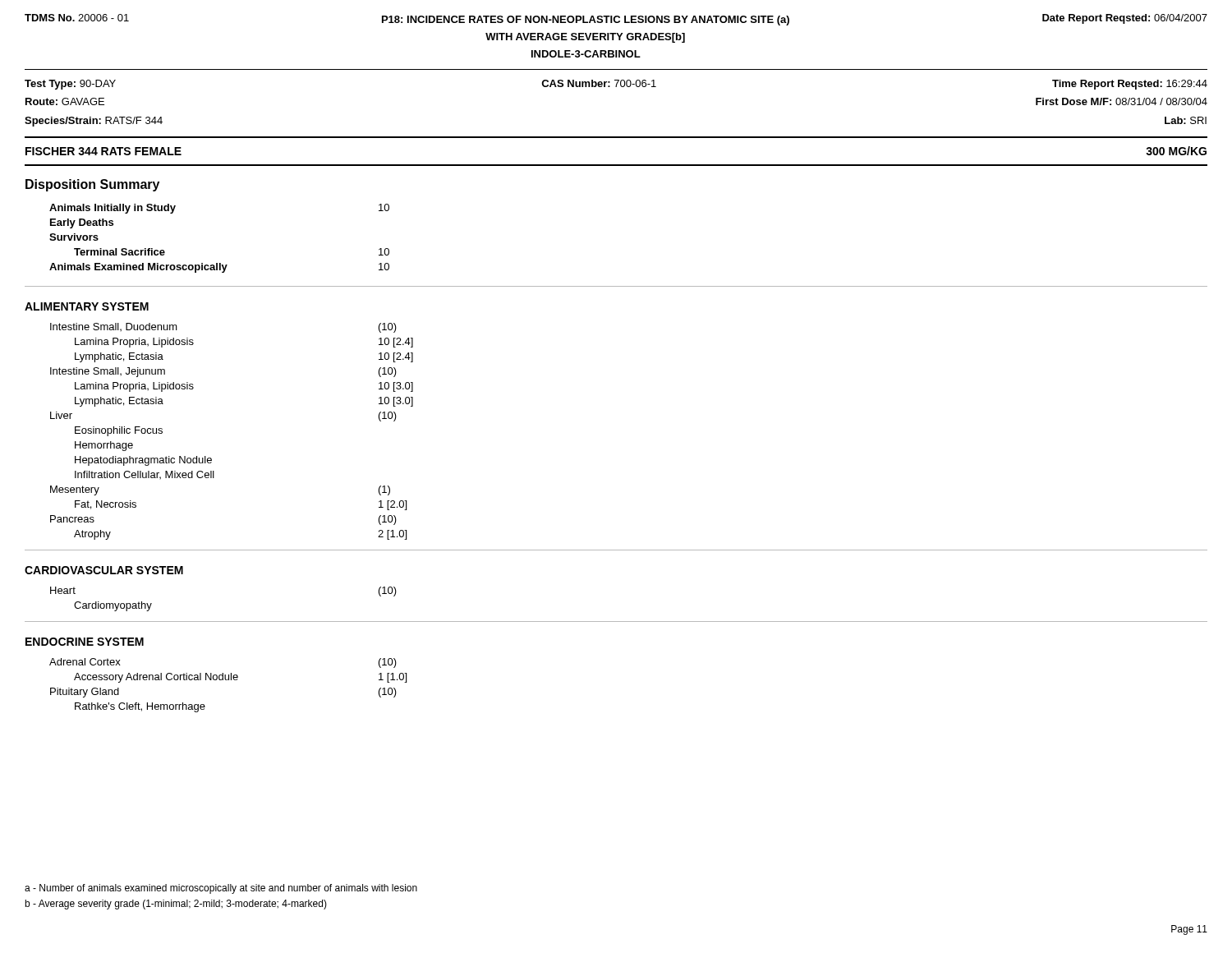The height and width of the screenshot is (953, 1232).
Task: Locate the title that says "Disposition Summary"
Action: click(92, 184)
